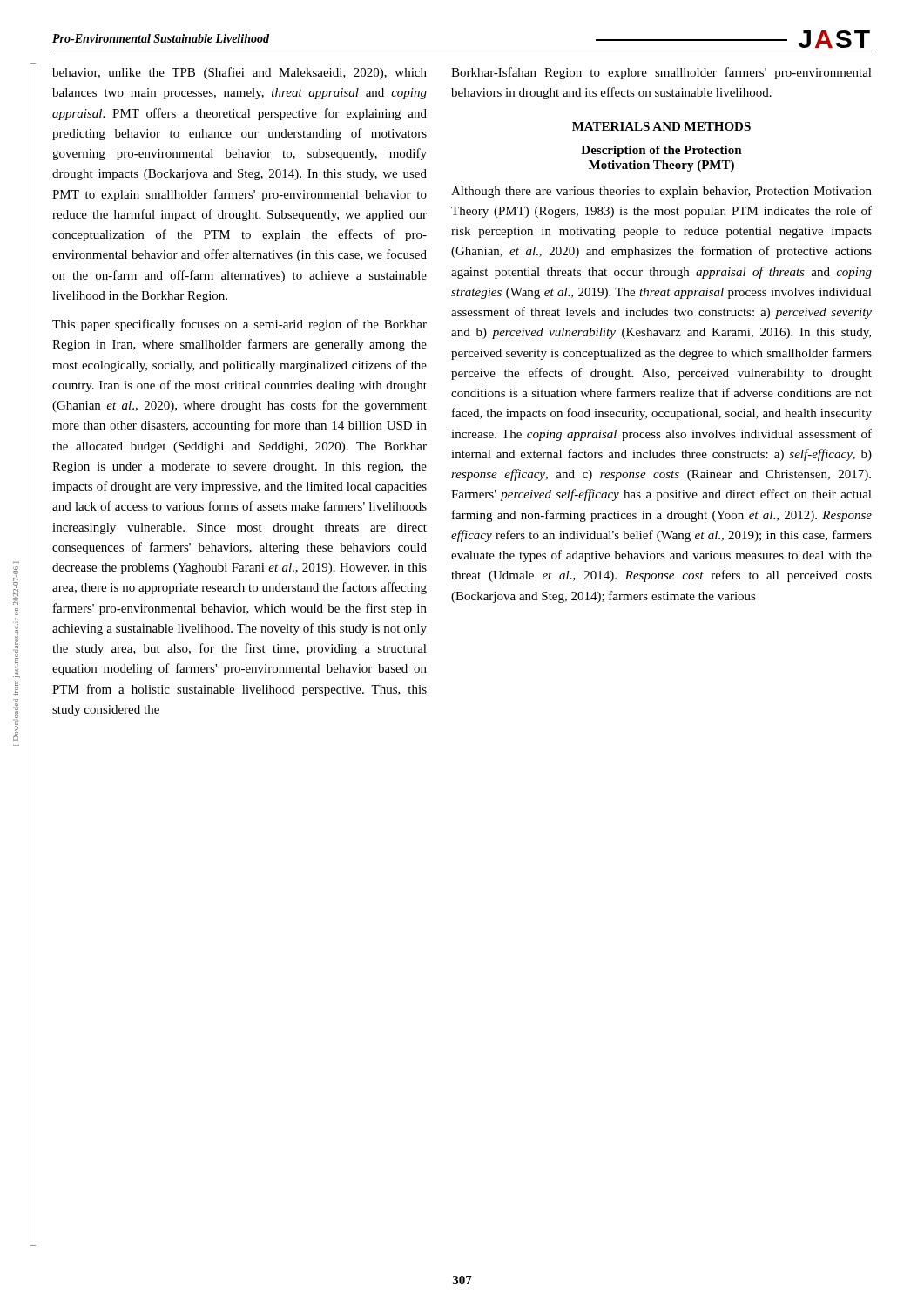
Task: Find the text block that says "Although there are various theories to"
Action: (x=661, y=393)
